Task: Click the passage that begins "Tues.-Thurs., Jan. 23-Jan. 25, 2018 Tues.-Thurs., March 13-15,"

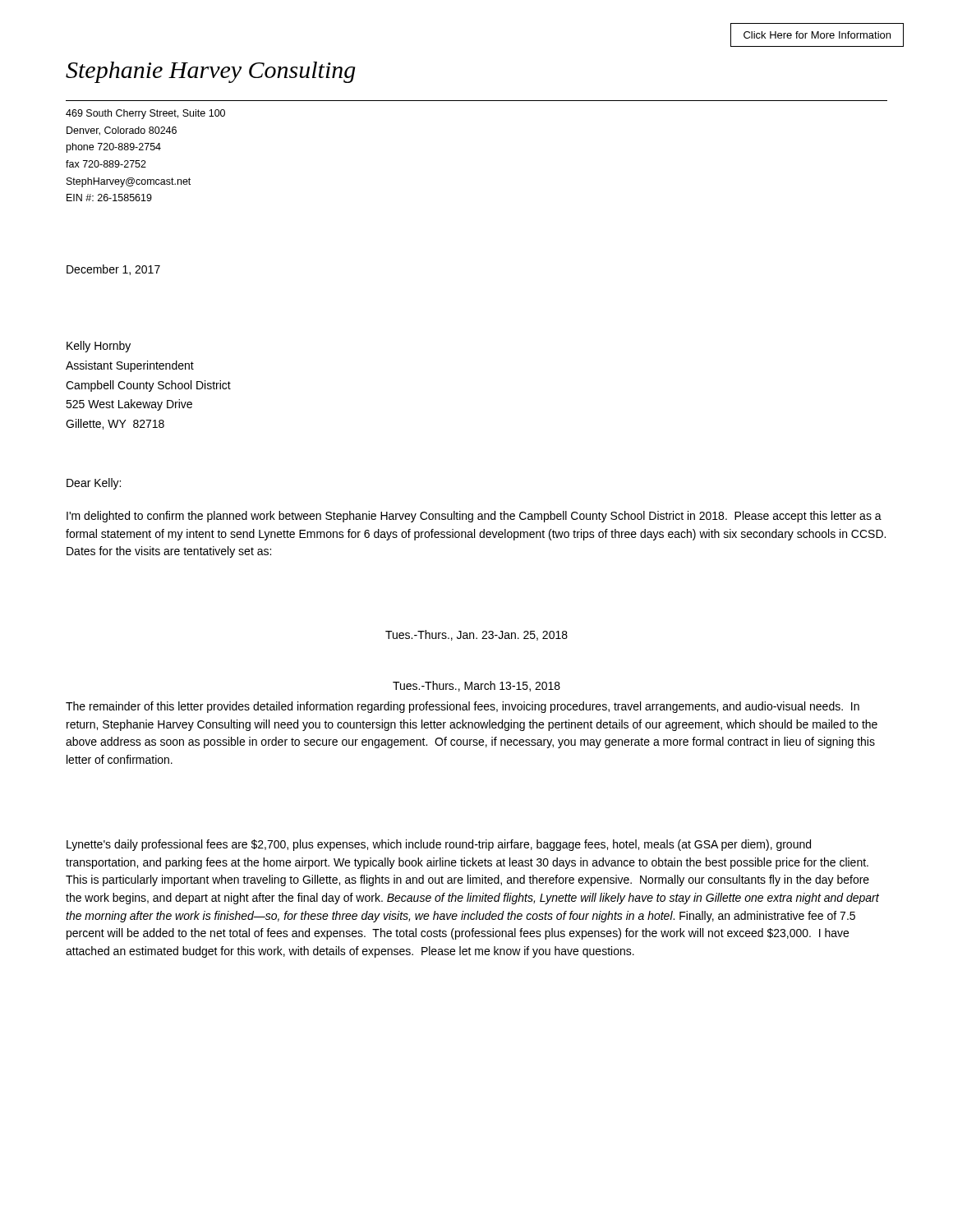Action: pos(476,635)
